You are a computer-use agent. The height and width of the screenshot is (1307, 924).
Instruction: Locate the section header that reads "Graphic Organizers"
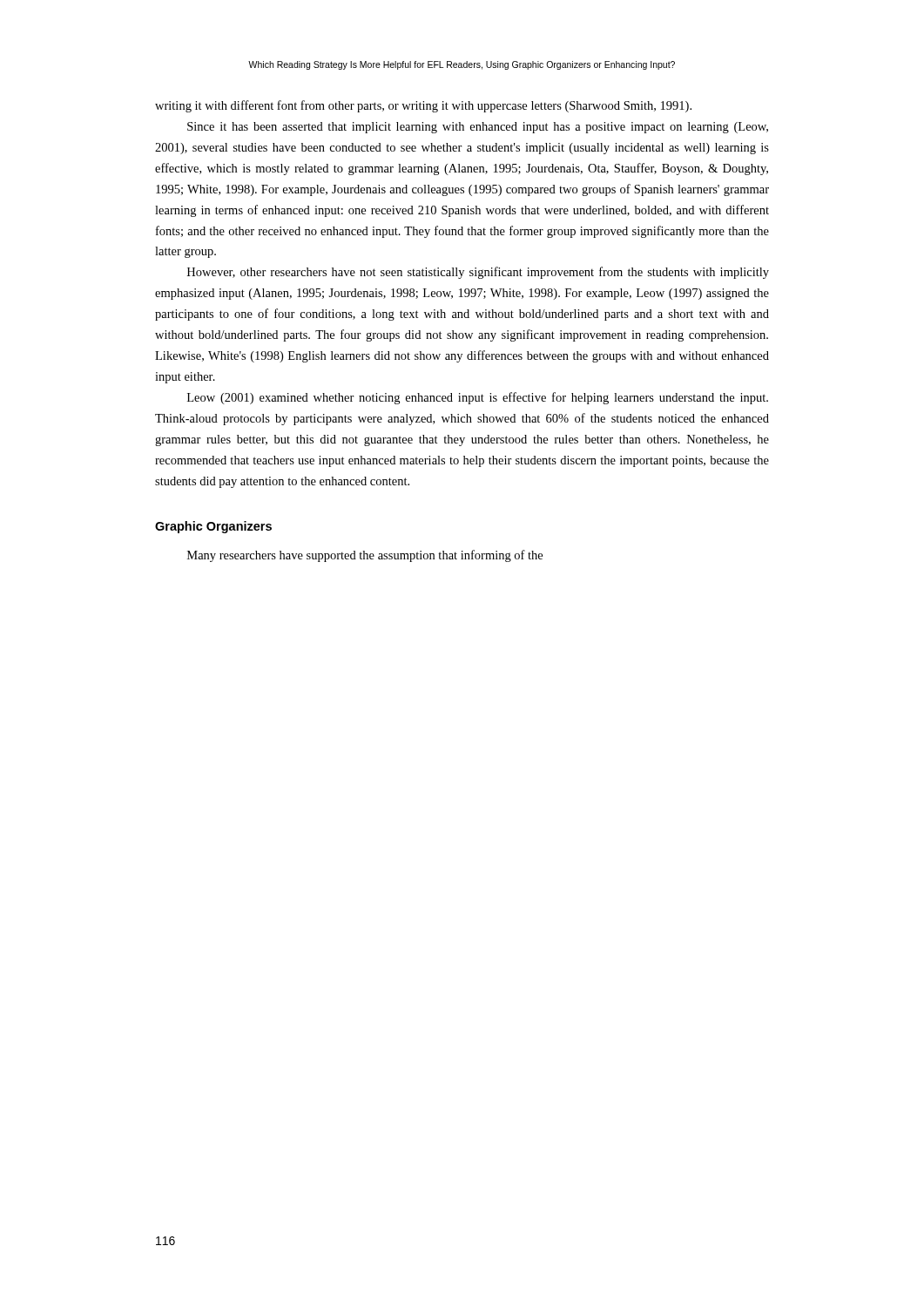click(214, 526)
